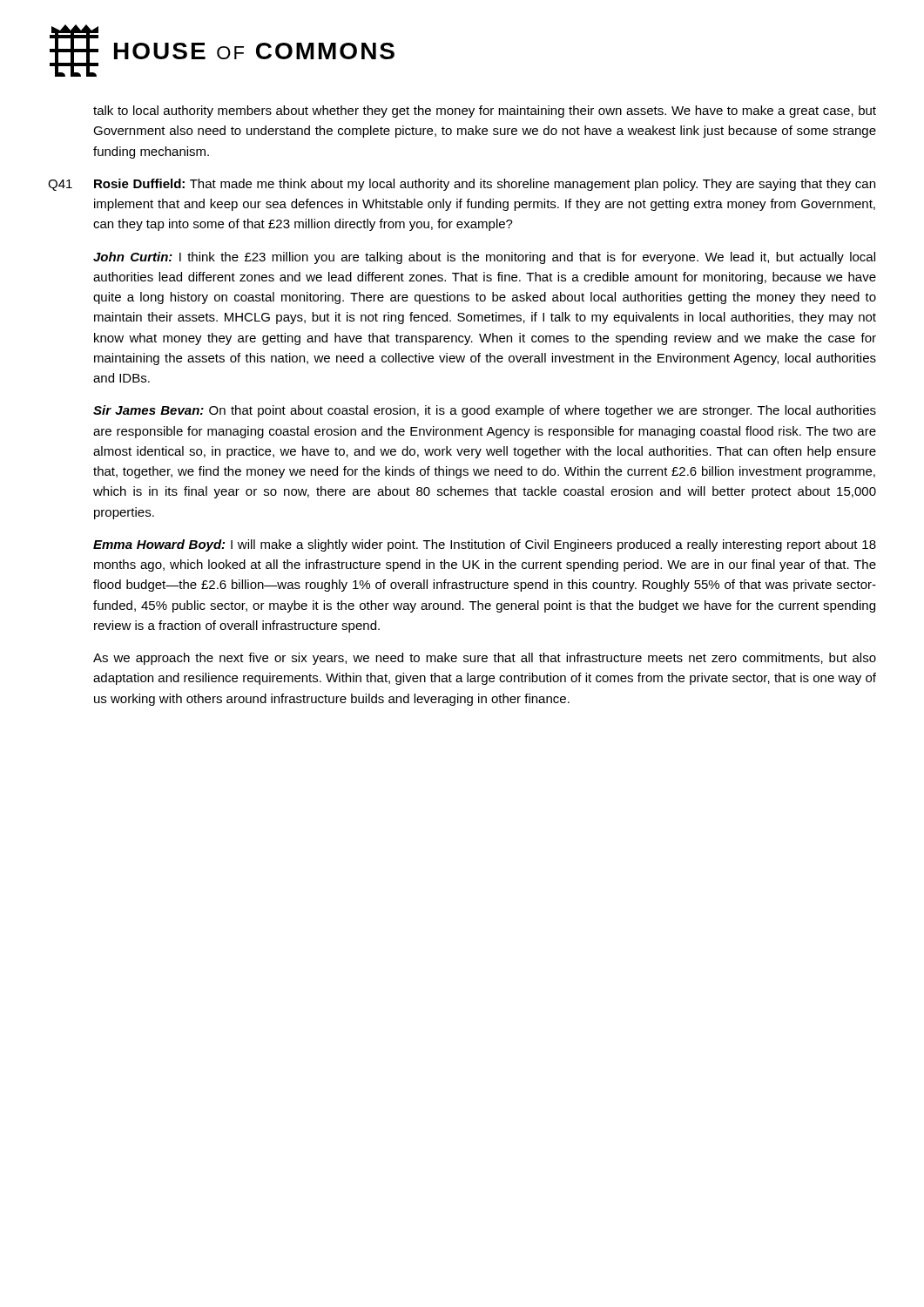Click on the block starting "John Curtin: I think the"
The width and height of the screenshot is (924, 1307).
[x=485, y=317]
